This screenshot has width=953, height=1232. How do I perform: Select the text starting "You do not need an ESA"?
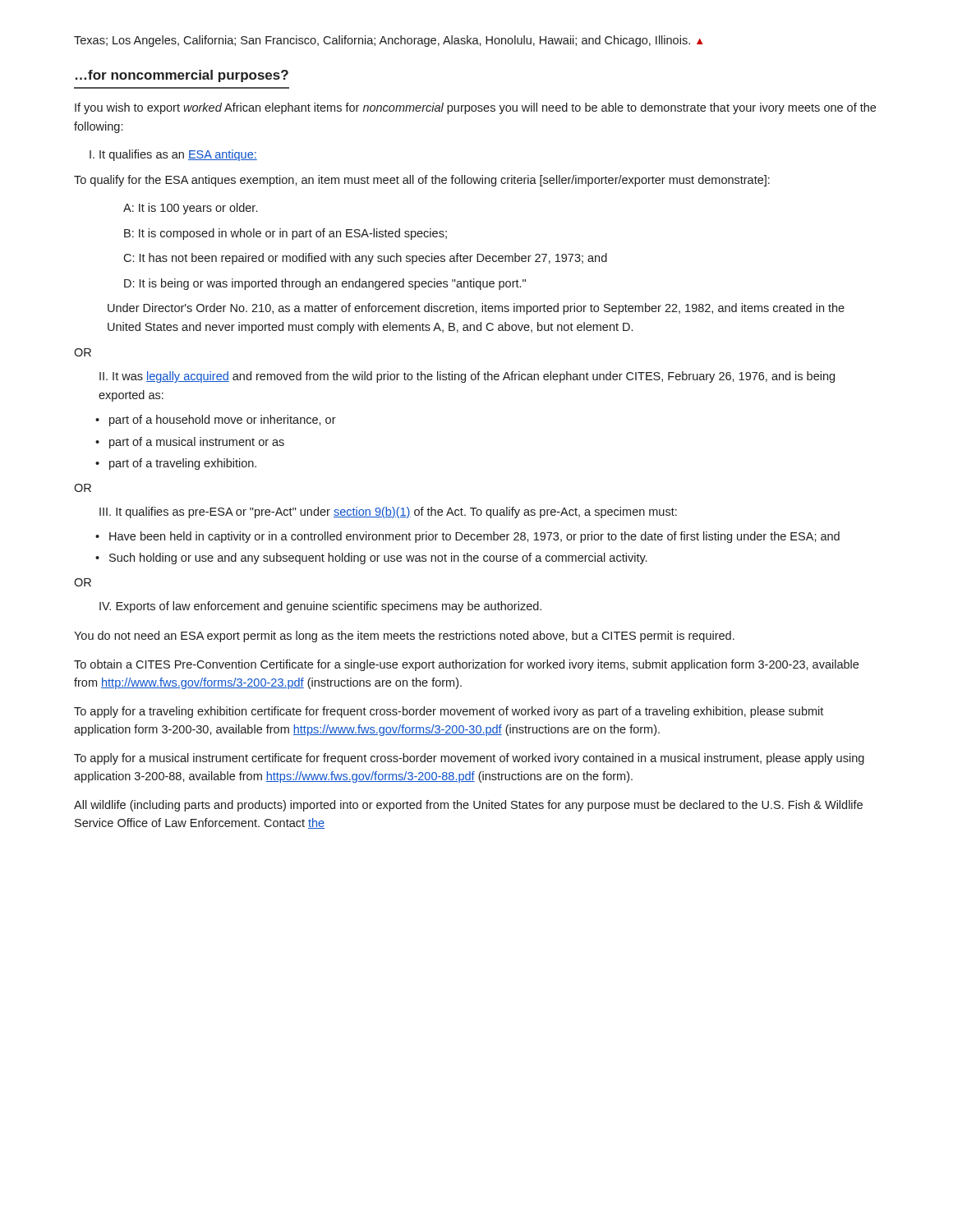tap(405, 636)
